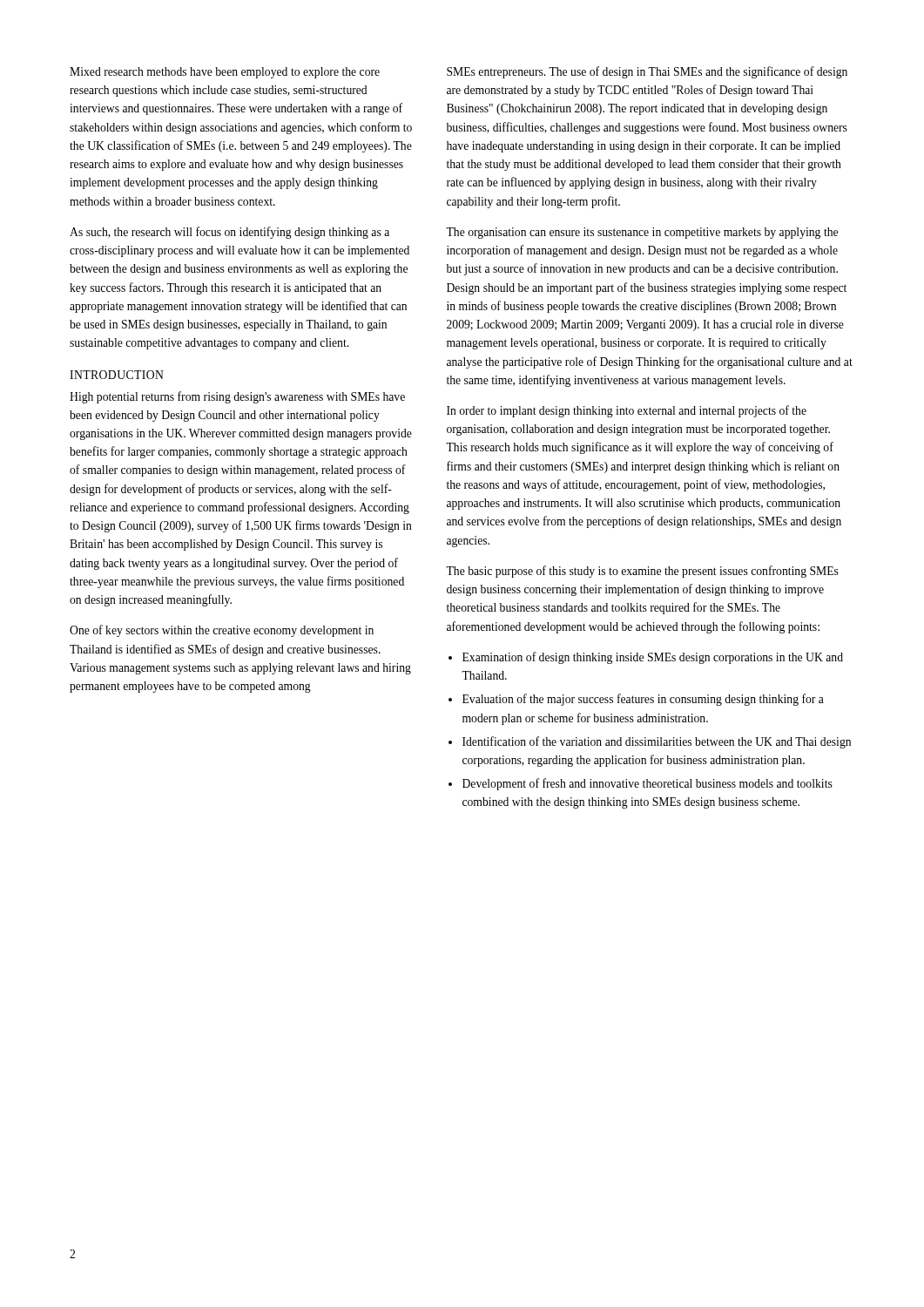Navigate to the text starting "Development of fresh and innovative theoretical business models"

[x=647, y=793]
